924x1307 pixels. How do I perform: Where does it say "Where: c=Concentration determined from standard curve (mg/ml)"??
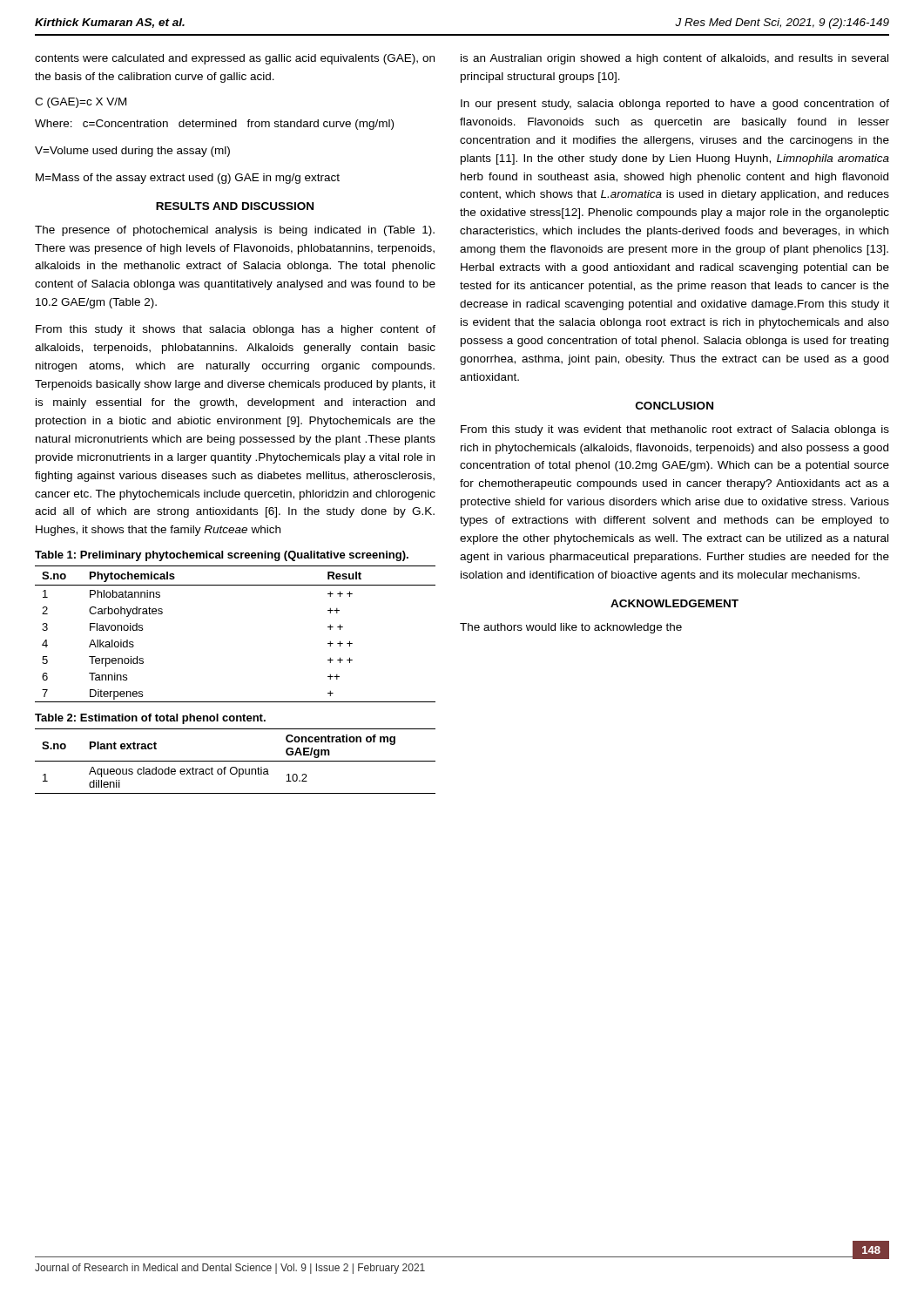coord(215,123)
